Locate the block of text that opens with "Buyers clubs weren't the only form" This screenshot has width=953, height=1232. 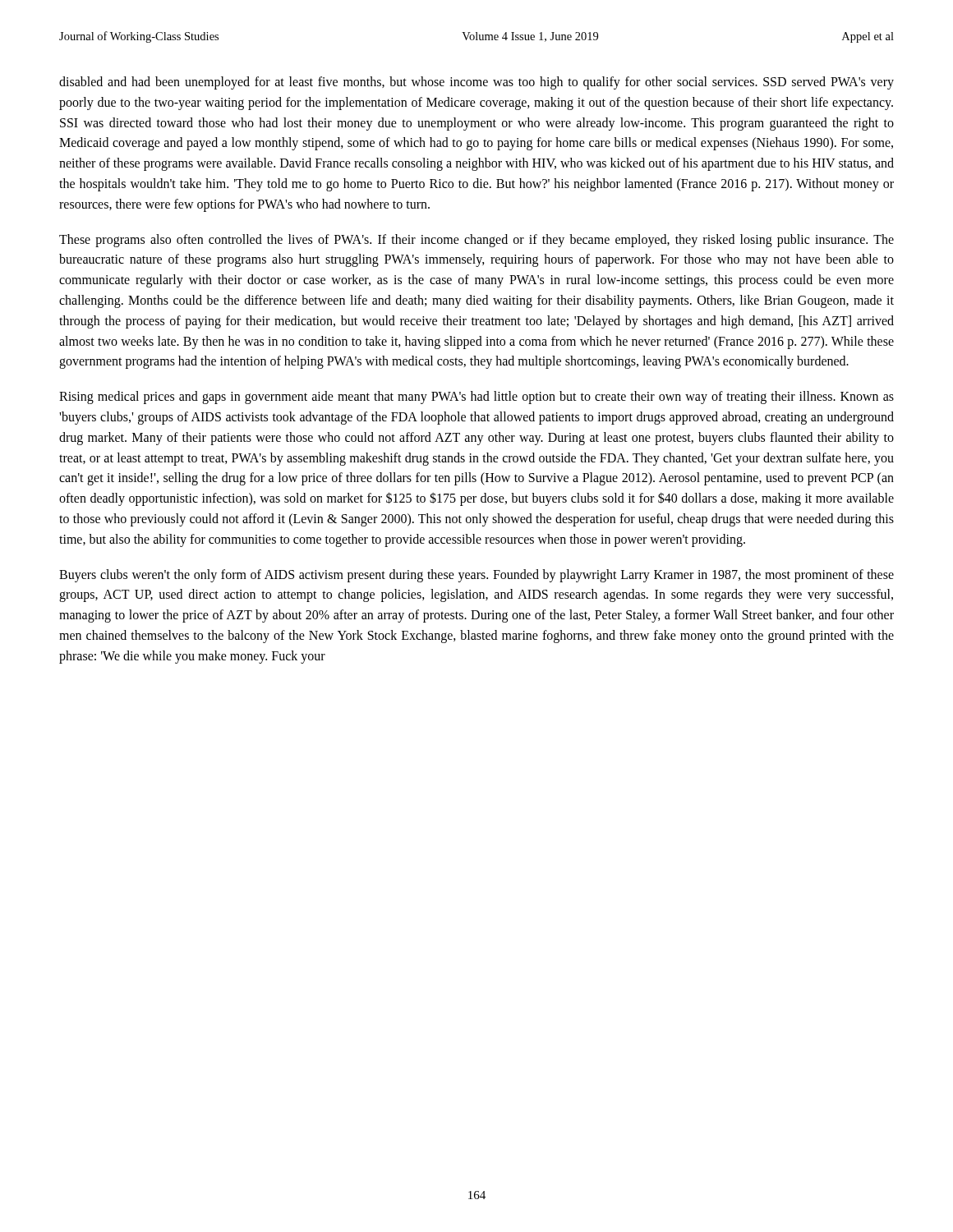tap(476, 616)
